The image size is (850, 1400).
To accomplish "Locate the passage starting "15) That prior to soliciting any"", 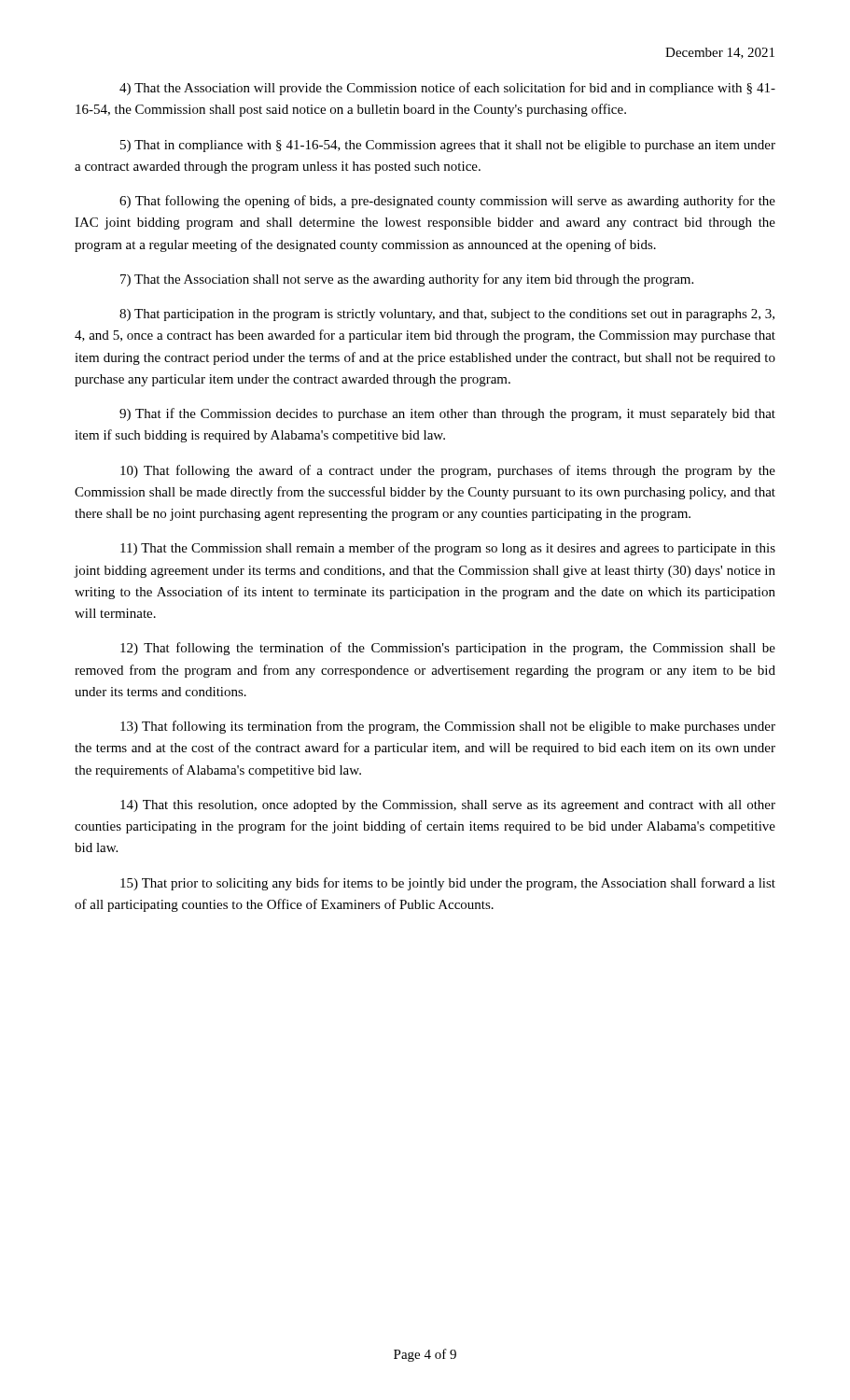I will 425,893.
